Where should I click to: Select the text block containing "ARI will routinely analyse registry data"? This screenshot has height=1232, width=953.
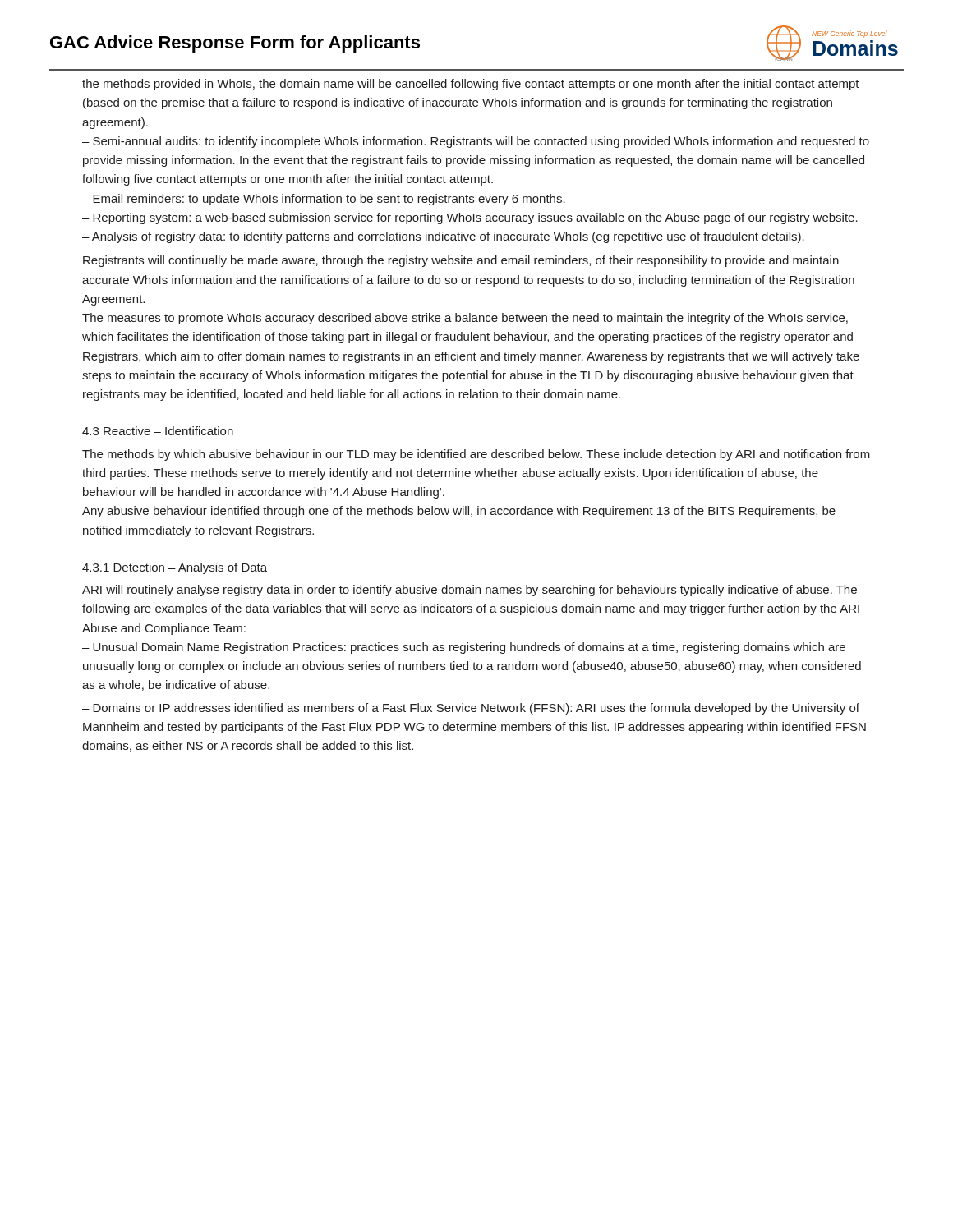[x=476, y=667]
